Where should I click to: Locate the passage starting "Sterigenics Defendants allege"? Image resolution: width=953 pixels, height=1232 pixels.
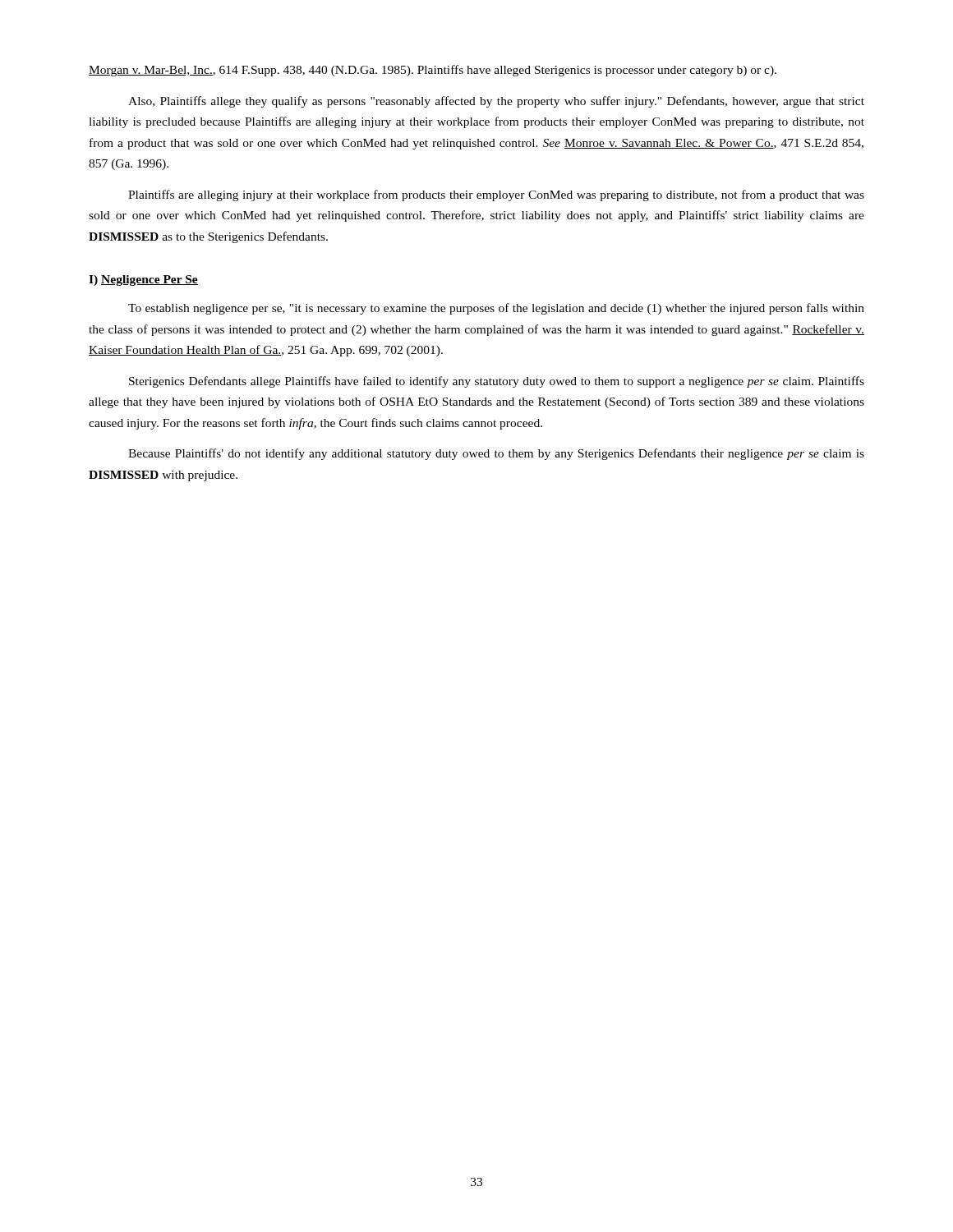(x=476, y=402)
